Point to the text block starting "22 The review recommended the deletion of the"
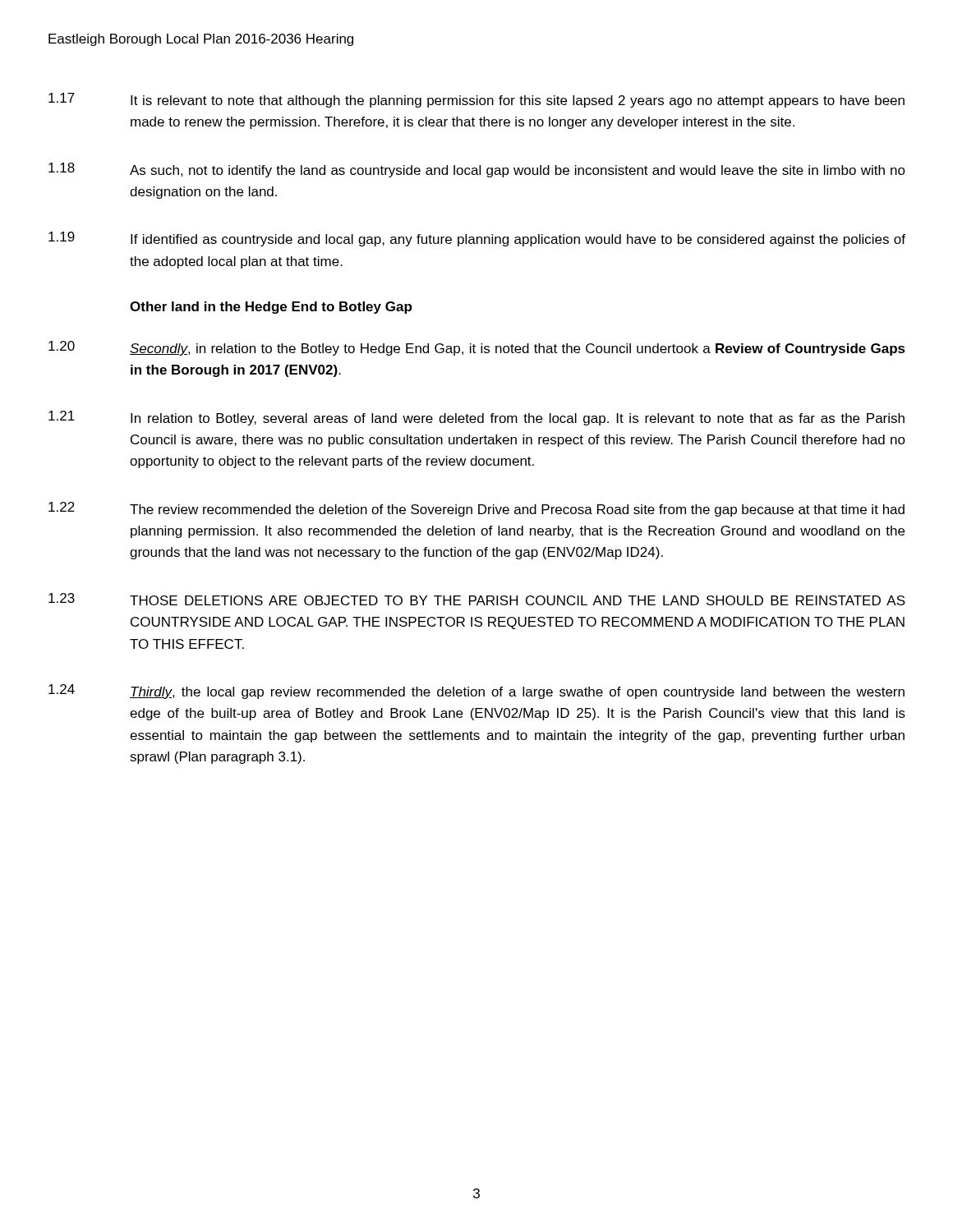This screenshot has width=953, height=1232. coord(476,532)
